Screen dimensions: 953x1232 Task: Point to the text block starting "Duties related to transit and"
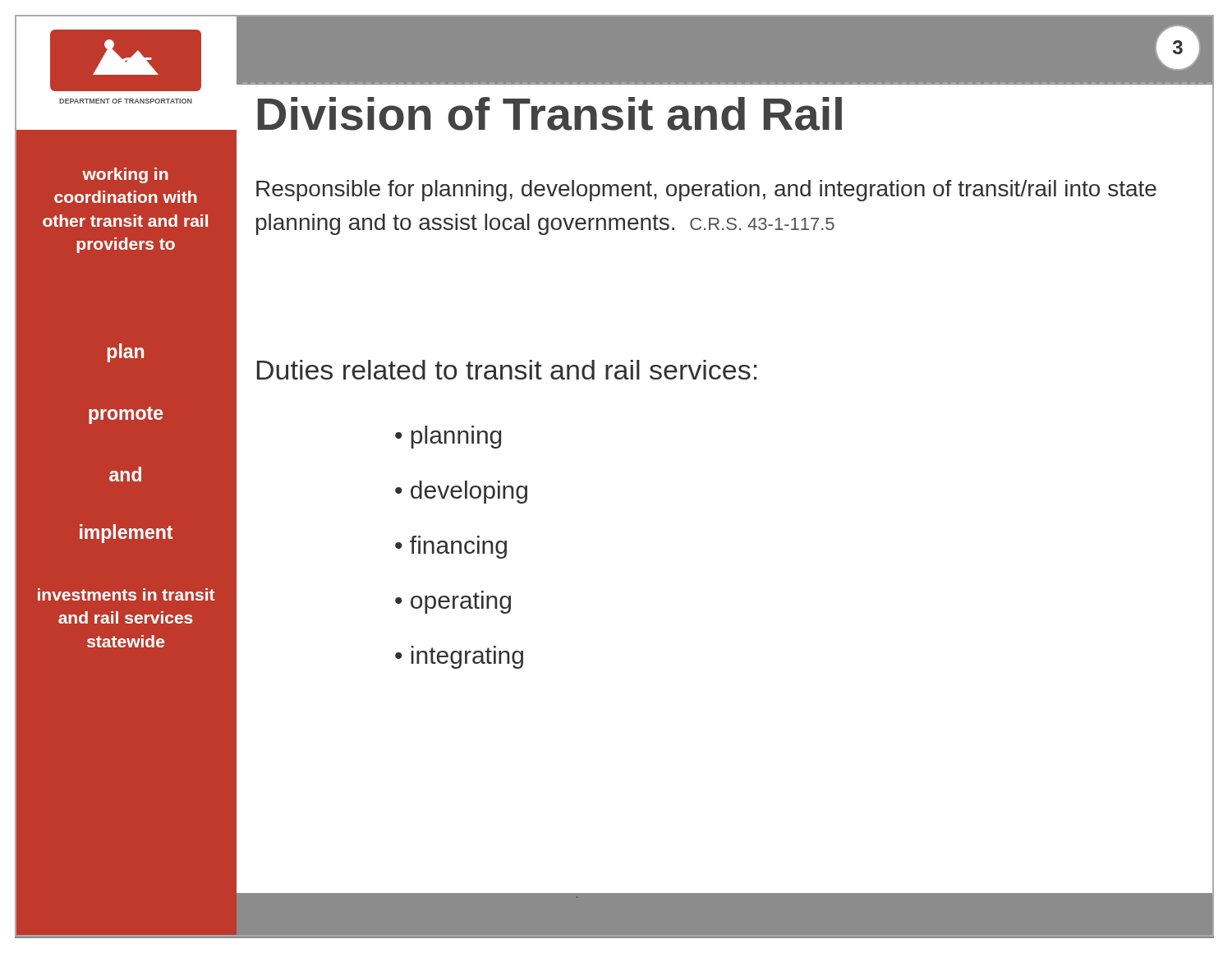(x=507, y=370)
